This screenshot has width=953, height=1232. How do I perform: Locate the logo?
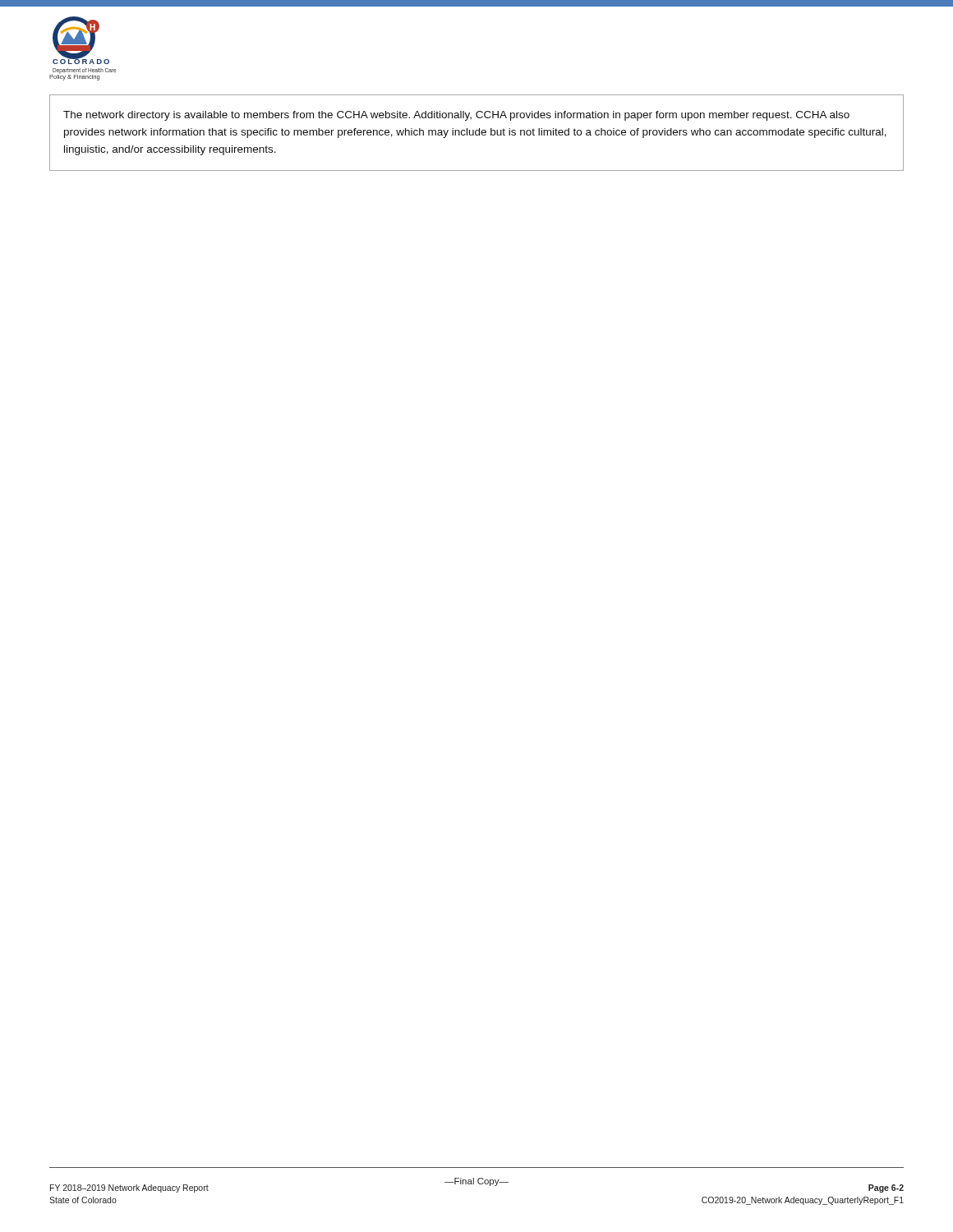tap(115, 48)
